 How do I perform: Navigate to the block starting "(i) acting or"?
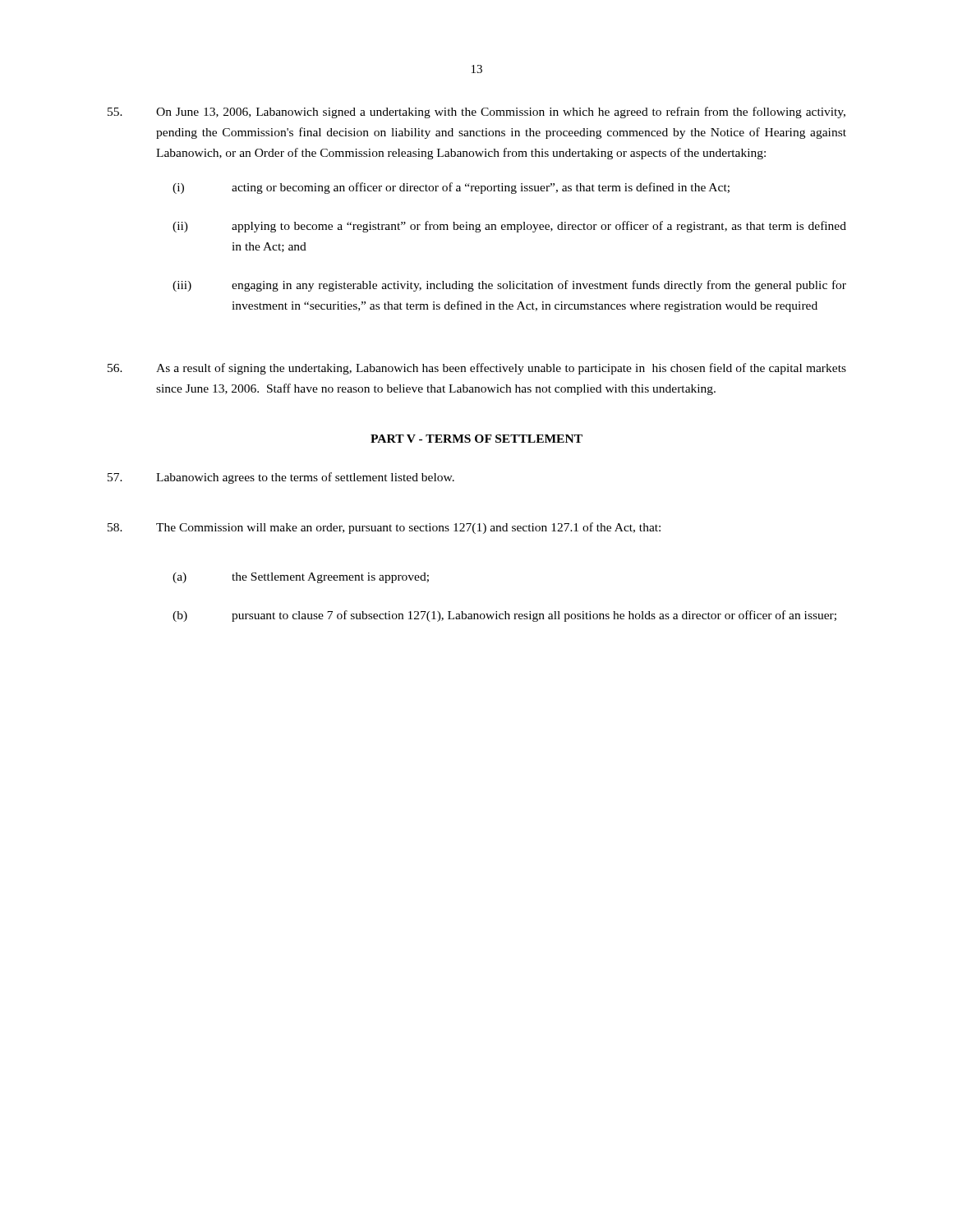tap(509, 188)
